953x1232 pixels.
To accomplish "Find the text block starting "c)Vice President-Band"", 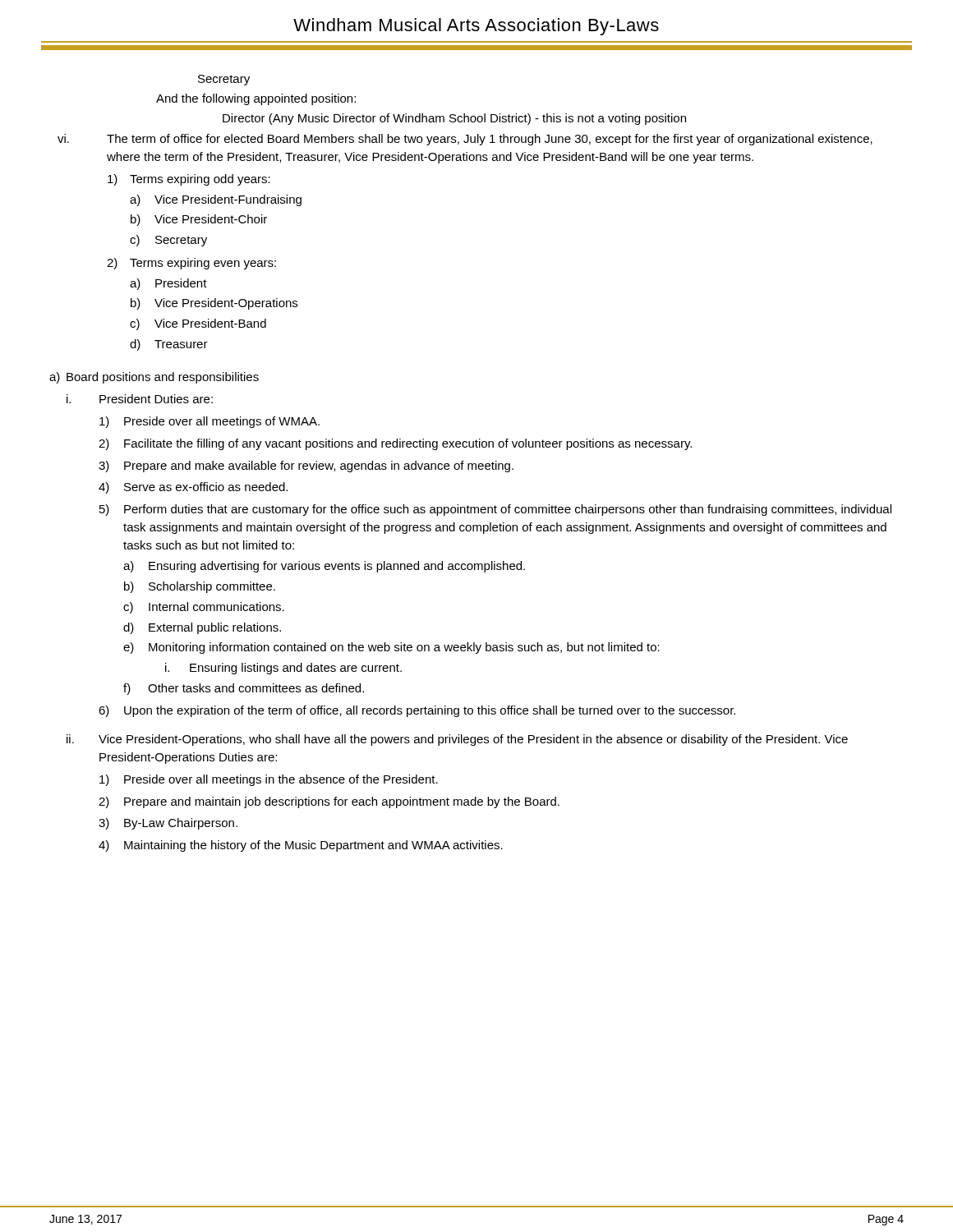I will pyautogui.click(x=214, y=323).
